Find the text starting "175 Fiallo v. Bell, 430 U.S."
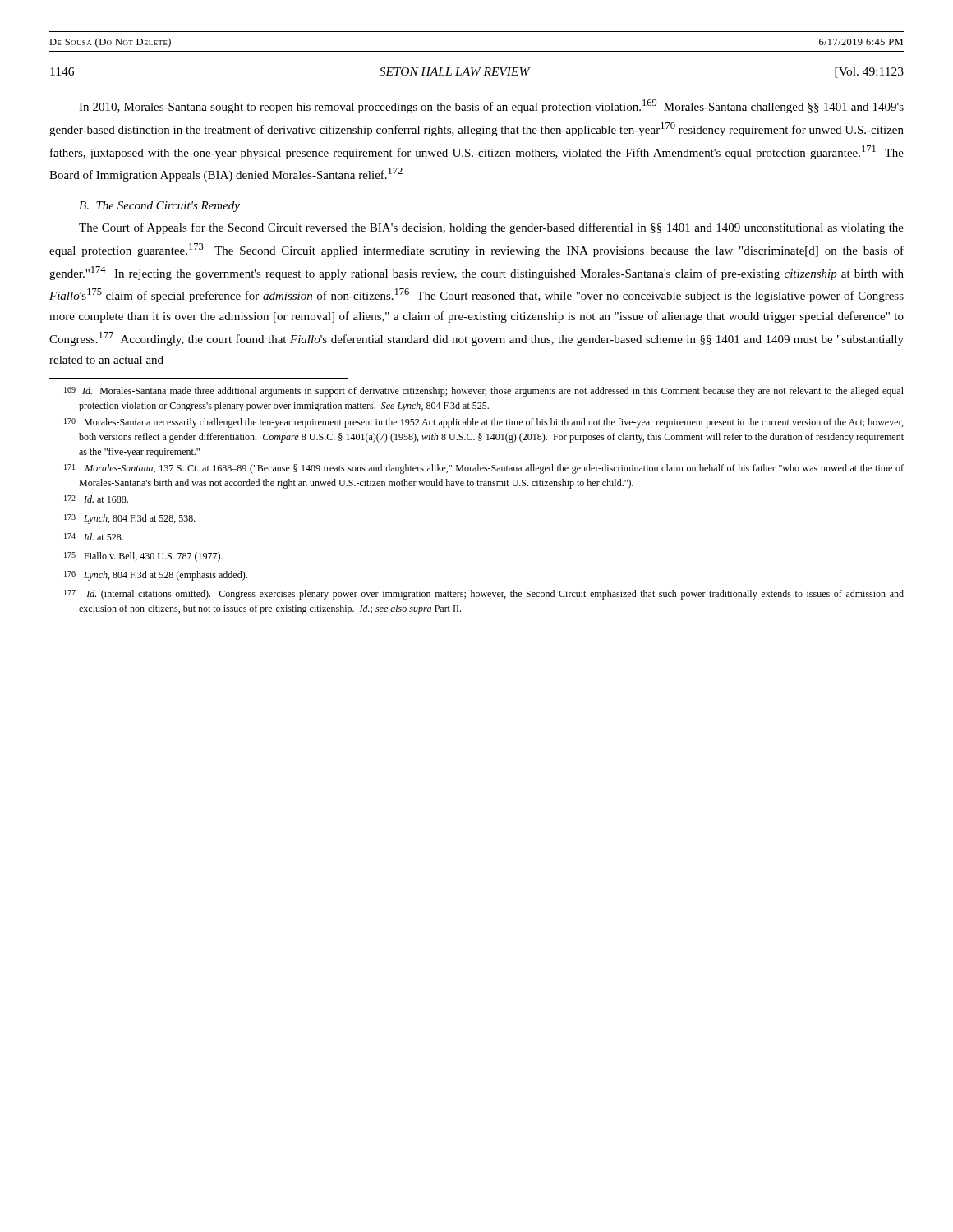 (143, 557)
